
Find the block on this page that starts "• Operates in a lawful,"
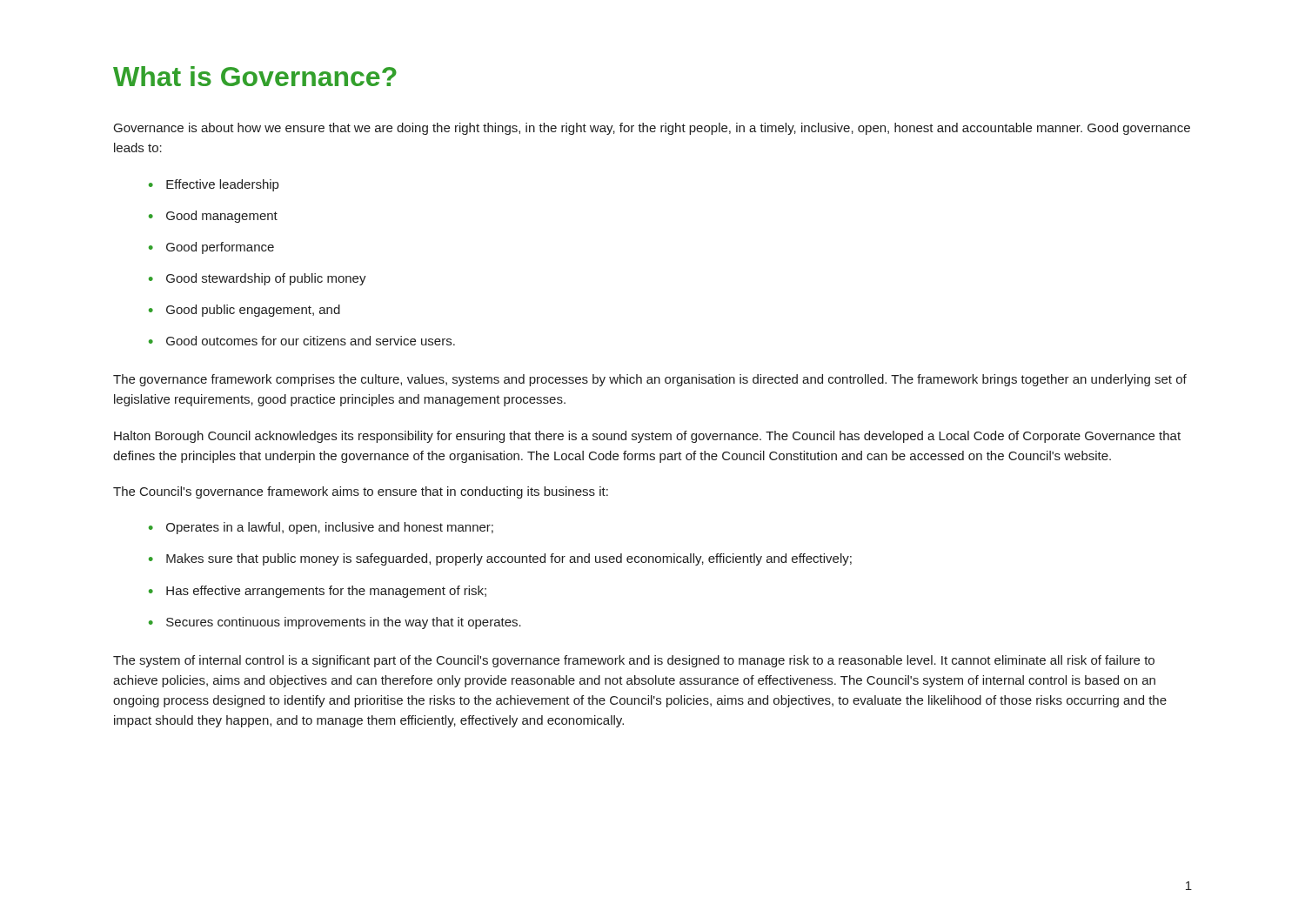[321, 528]
